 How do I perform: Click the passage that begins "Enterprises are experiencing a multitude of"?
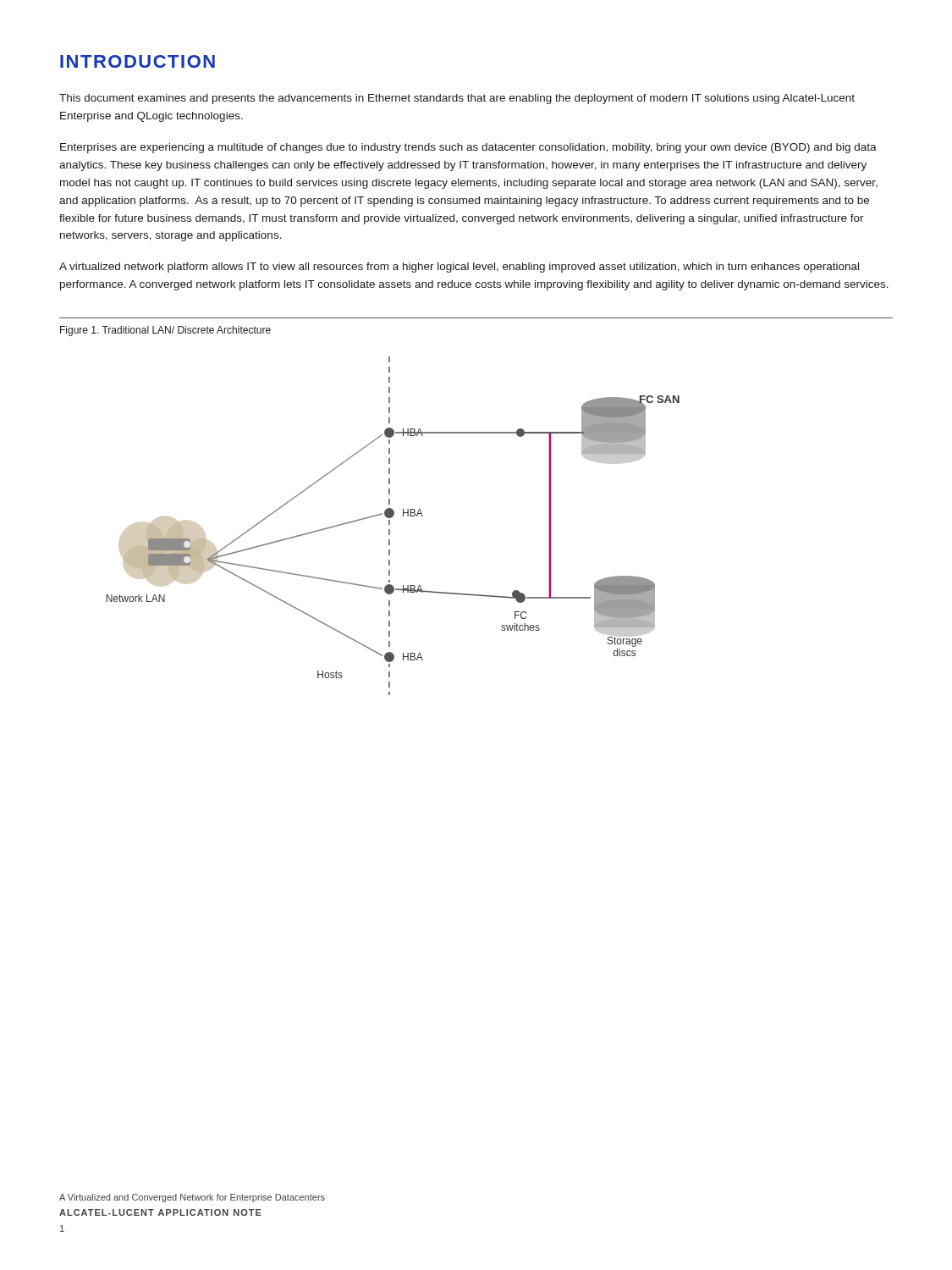469,191
